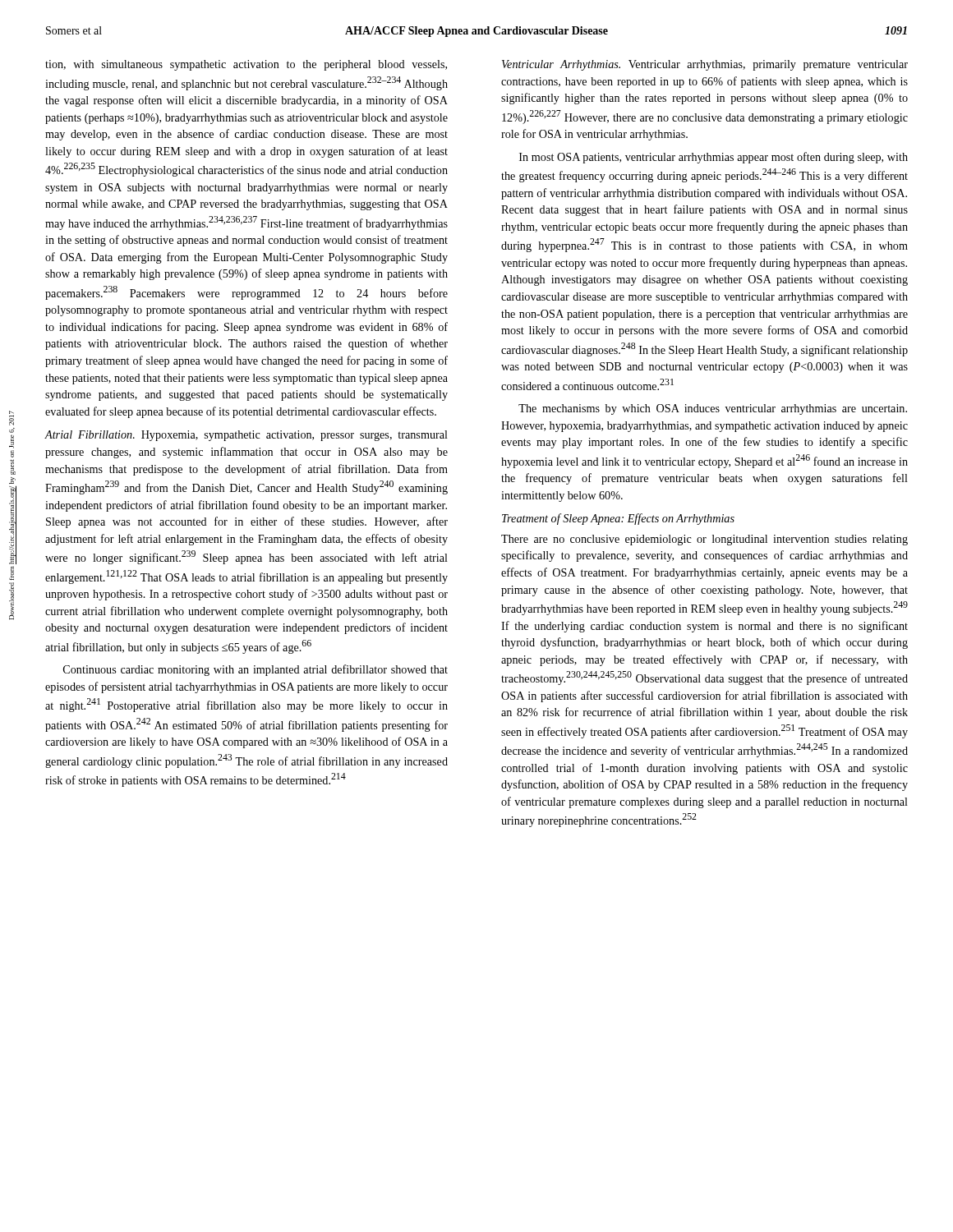
Task: Navigate to the region starting "Treatment of Sleep Apnea: Effects on Arrhythmias"
Action: (618, 518)
